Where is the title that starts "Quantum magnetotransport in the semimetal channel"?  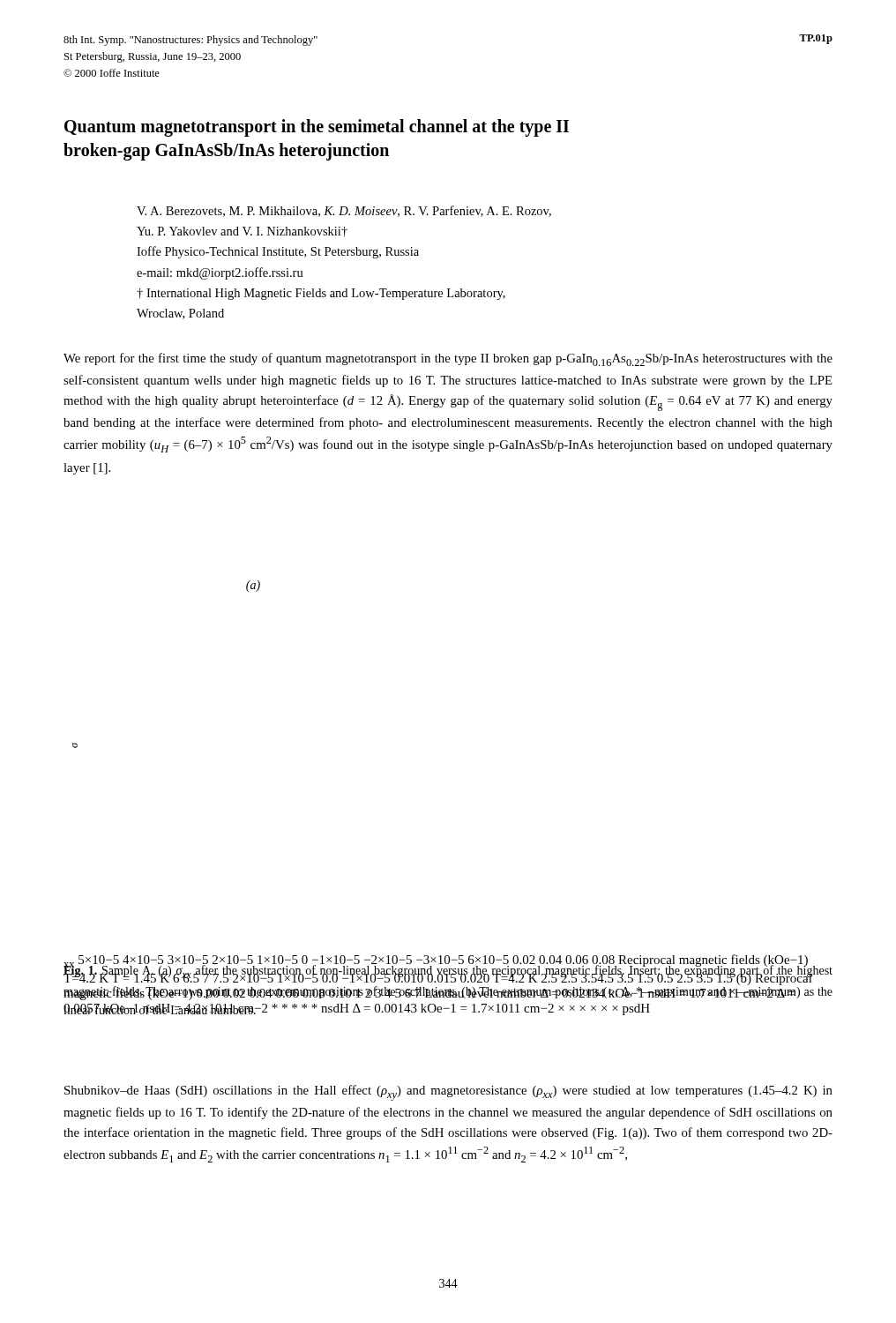[x=448, y=139]
